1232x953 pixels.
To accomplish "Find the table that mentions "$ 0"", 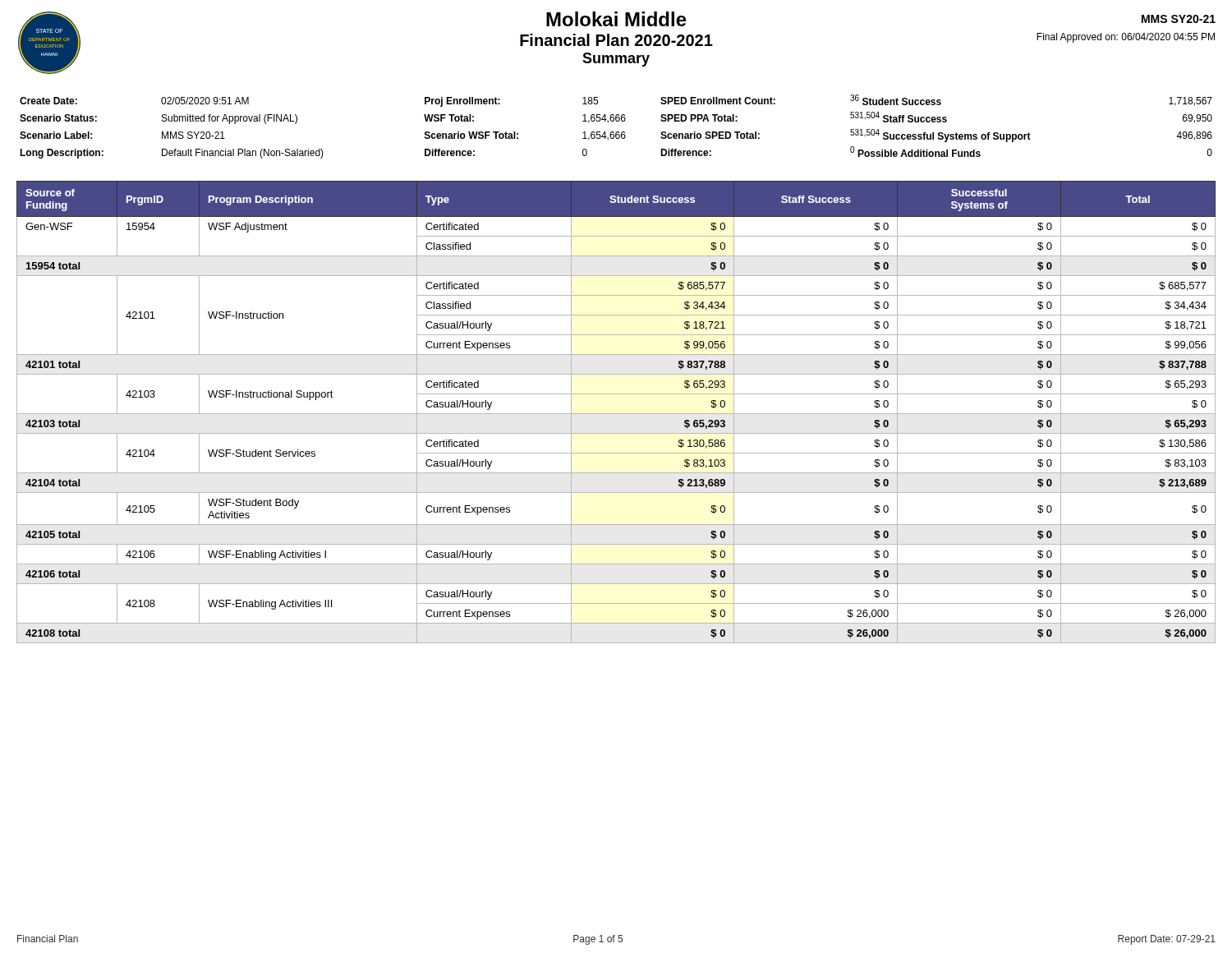I will point(616,412).
